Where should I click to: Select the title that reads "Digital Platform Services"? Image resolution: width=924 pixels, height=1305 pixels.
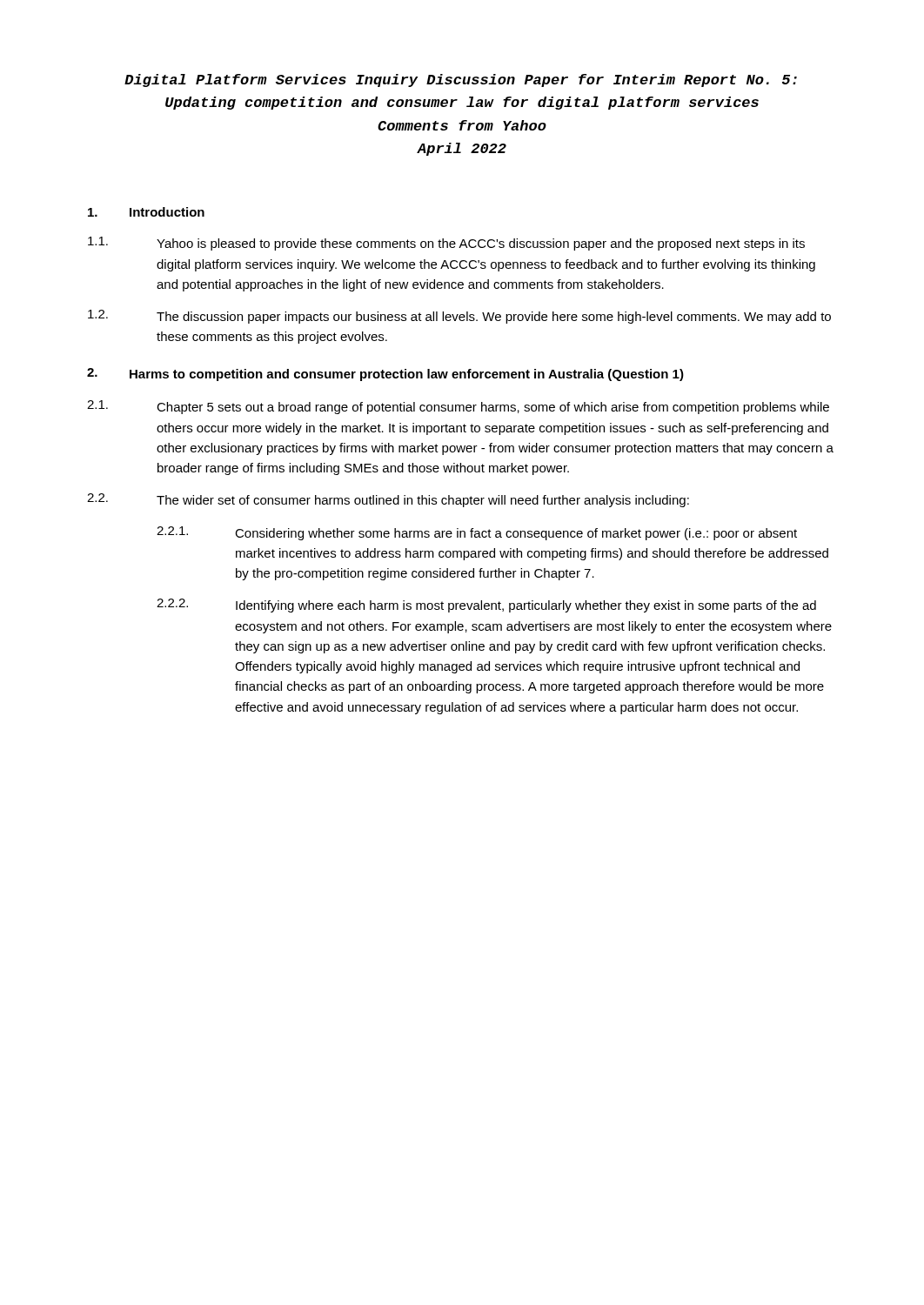[x=462, y=115]
